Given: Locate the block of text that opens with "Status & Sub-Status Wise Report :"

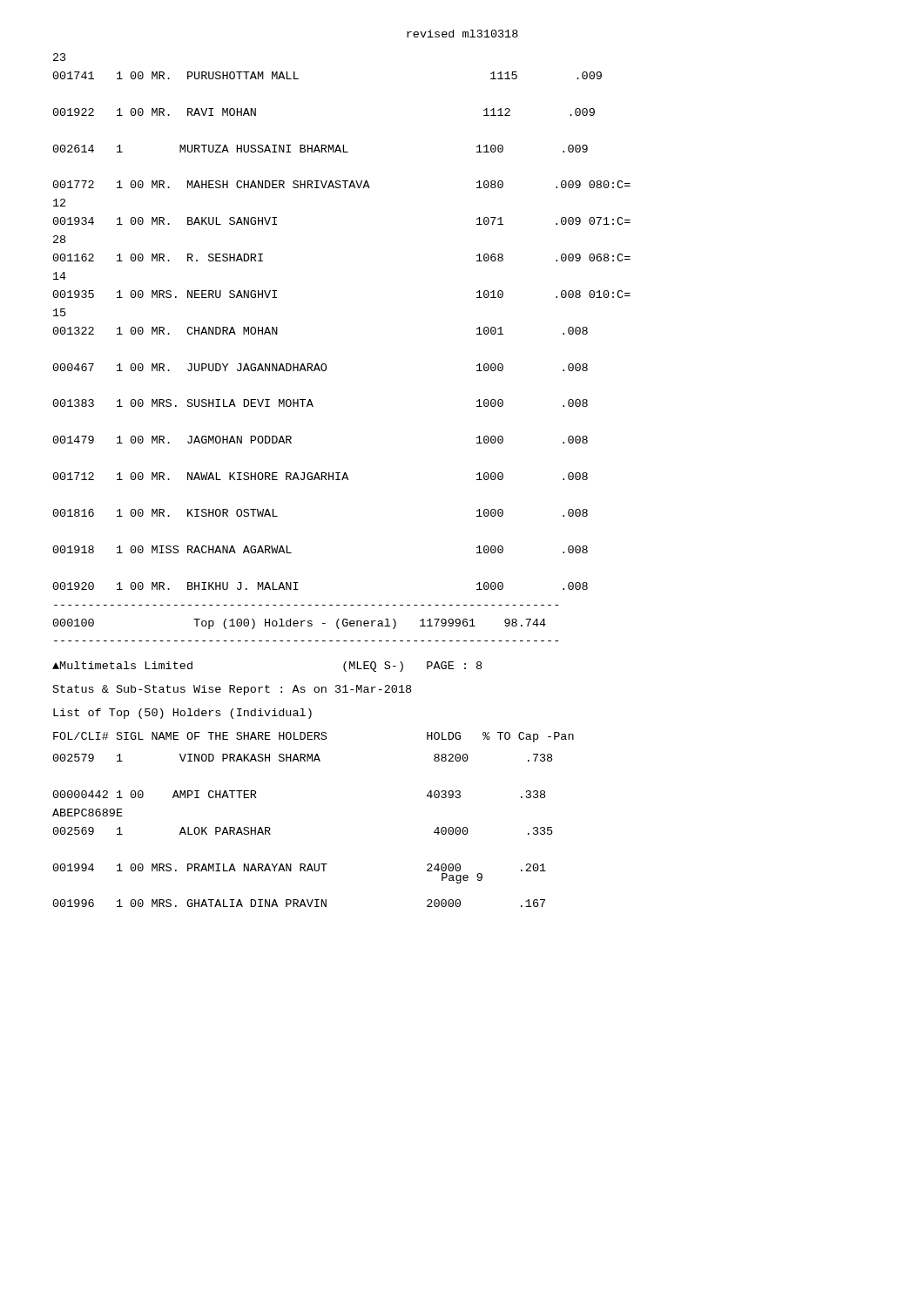Looking at the screenshot, I should coord(232,690).
